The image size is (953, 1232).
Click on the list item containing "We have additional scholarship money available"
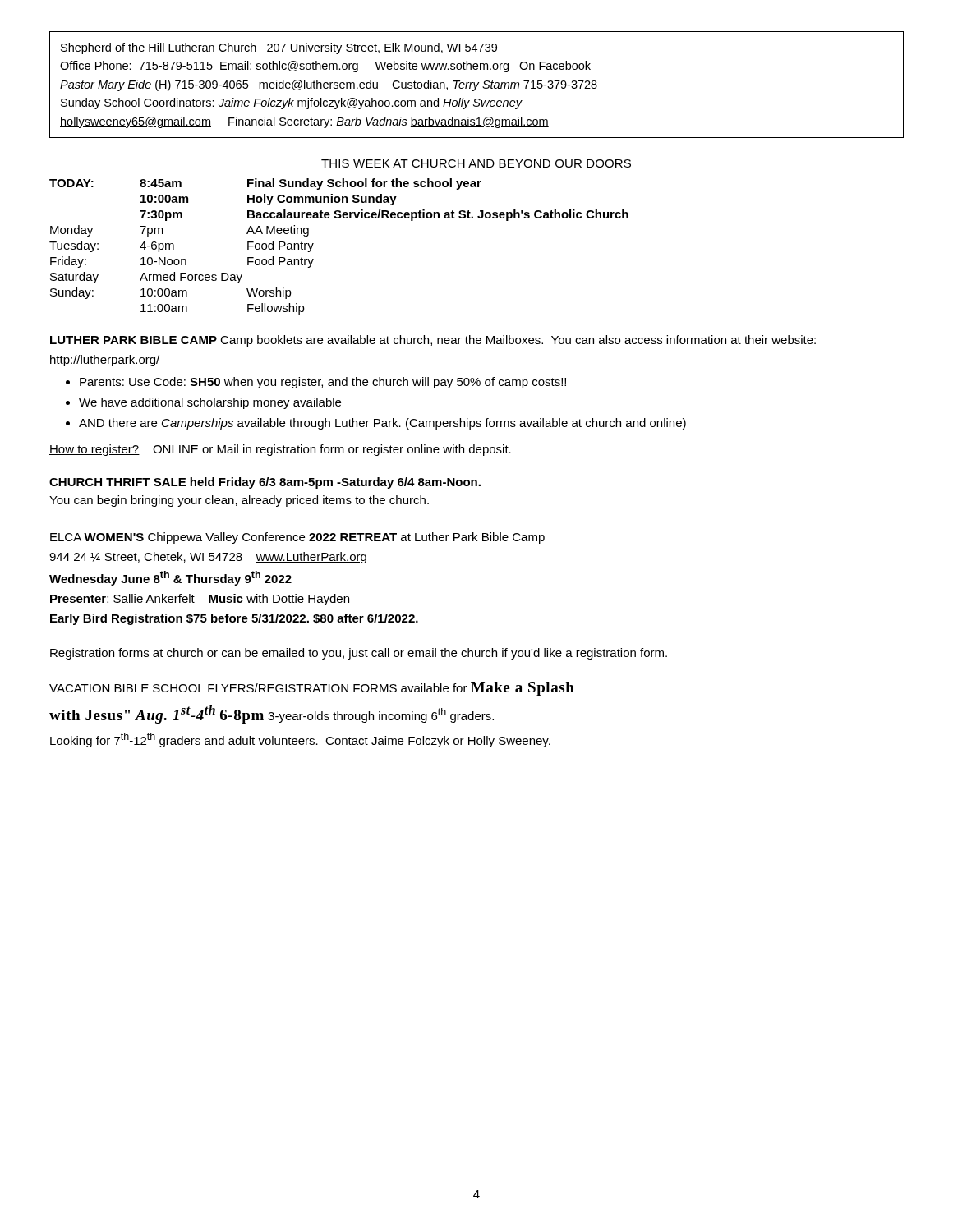(210, 402)
